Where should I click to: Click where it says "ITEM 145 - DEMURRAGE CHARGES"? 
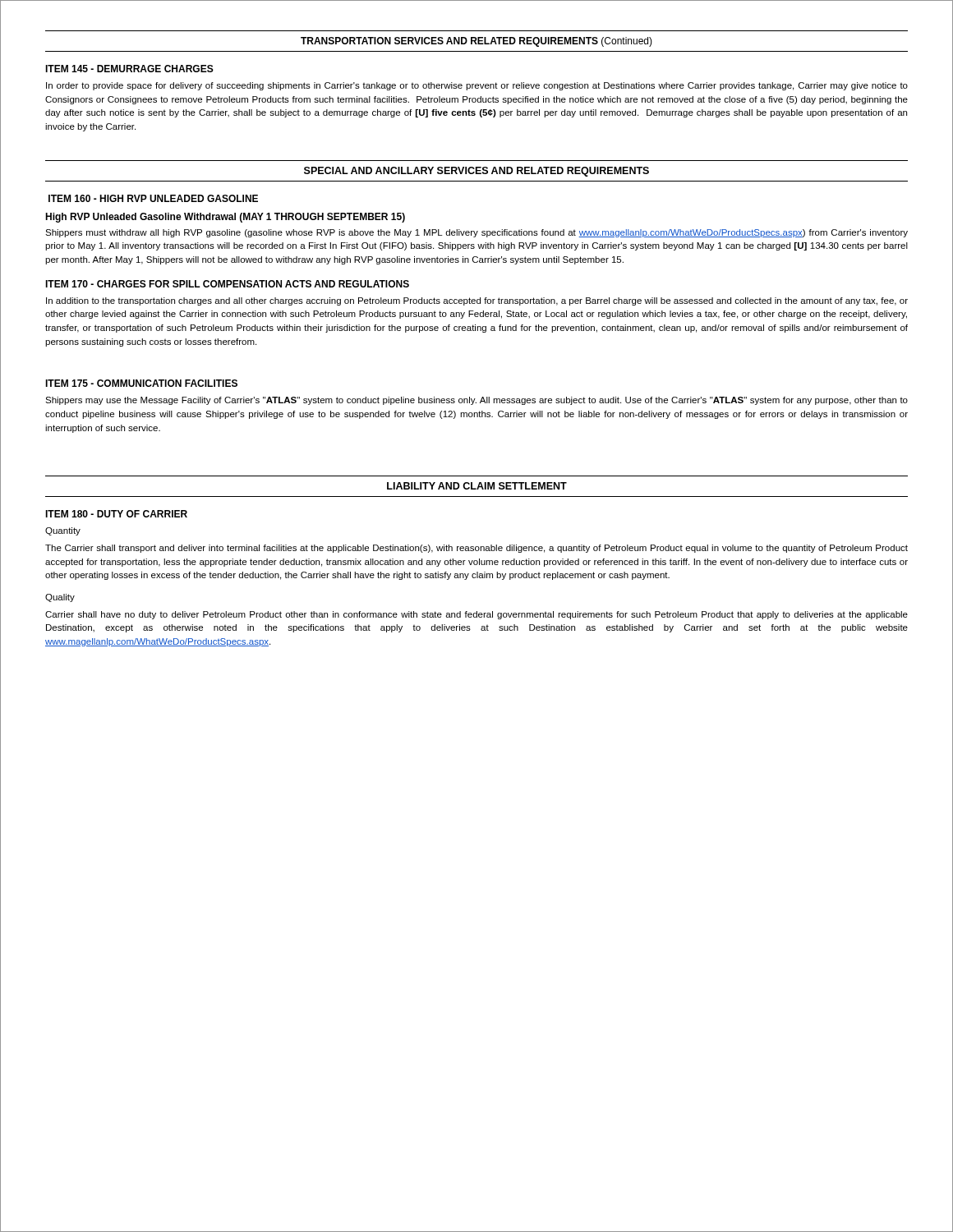(129, 69)
